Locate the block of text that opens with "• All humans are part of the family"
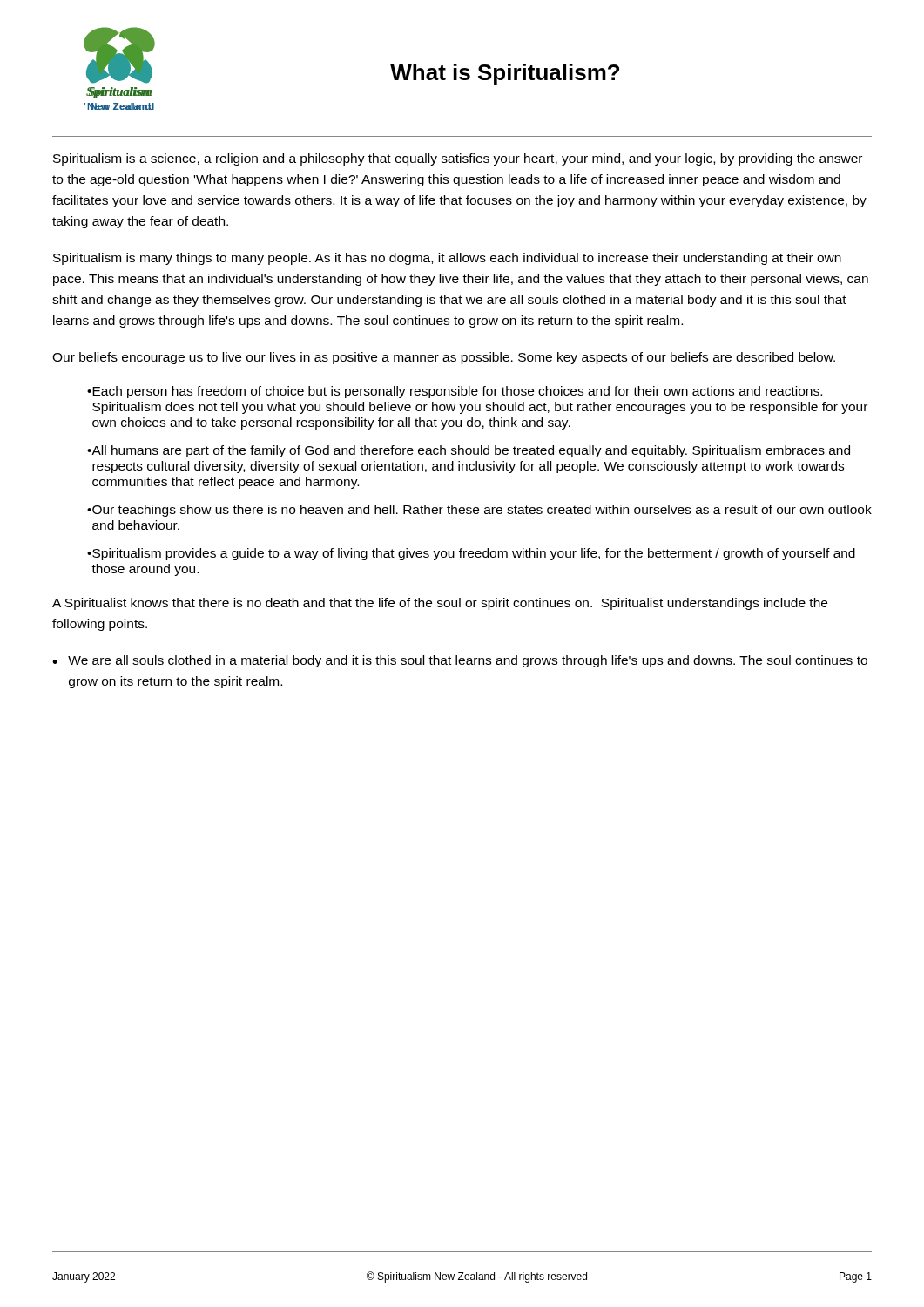 (x=479, y=466)
